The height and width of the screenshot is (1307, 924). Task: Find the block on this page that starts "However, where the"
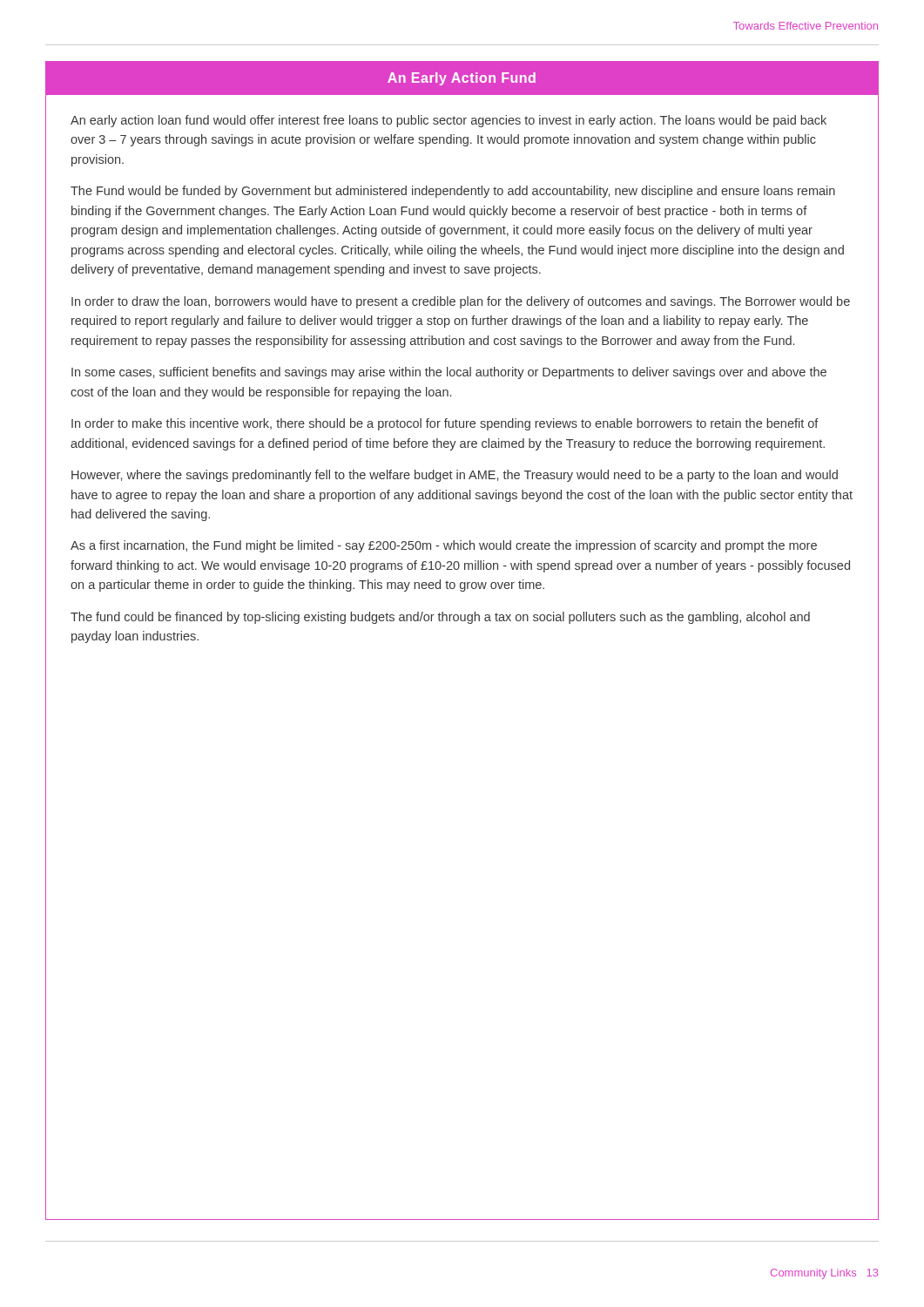click(x=462, y=494)
